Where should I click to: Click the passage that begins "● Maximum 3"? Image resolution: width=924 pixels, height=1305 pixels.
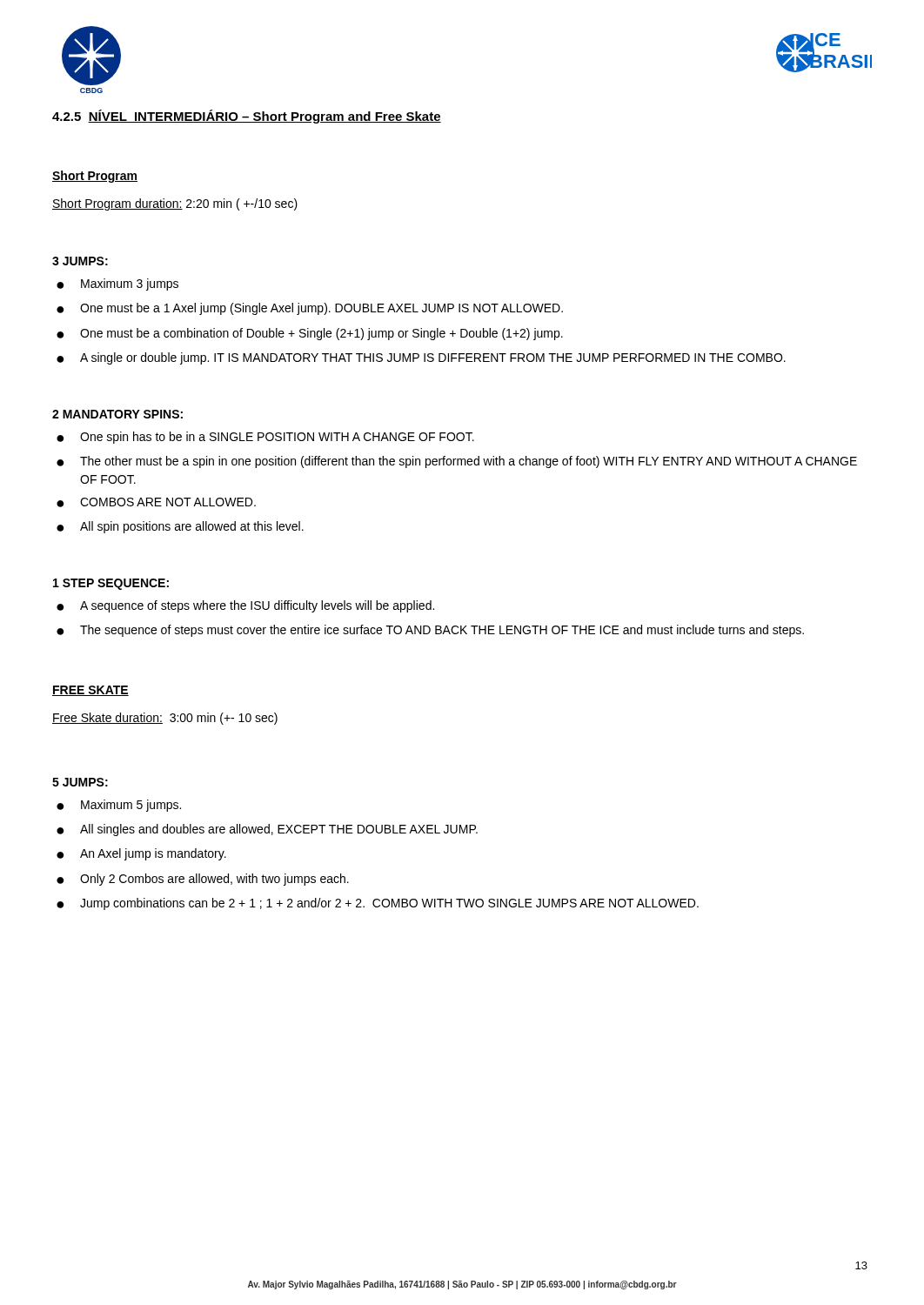[117, 284]
